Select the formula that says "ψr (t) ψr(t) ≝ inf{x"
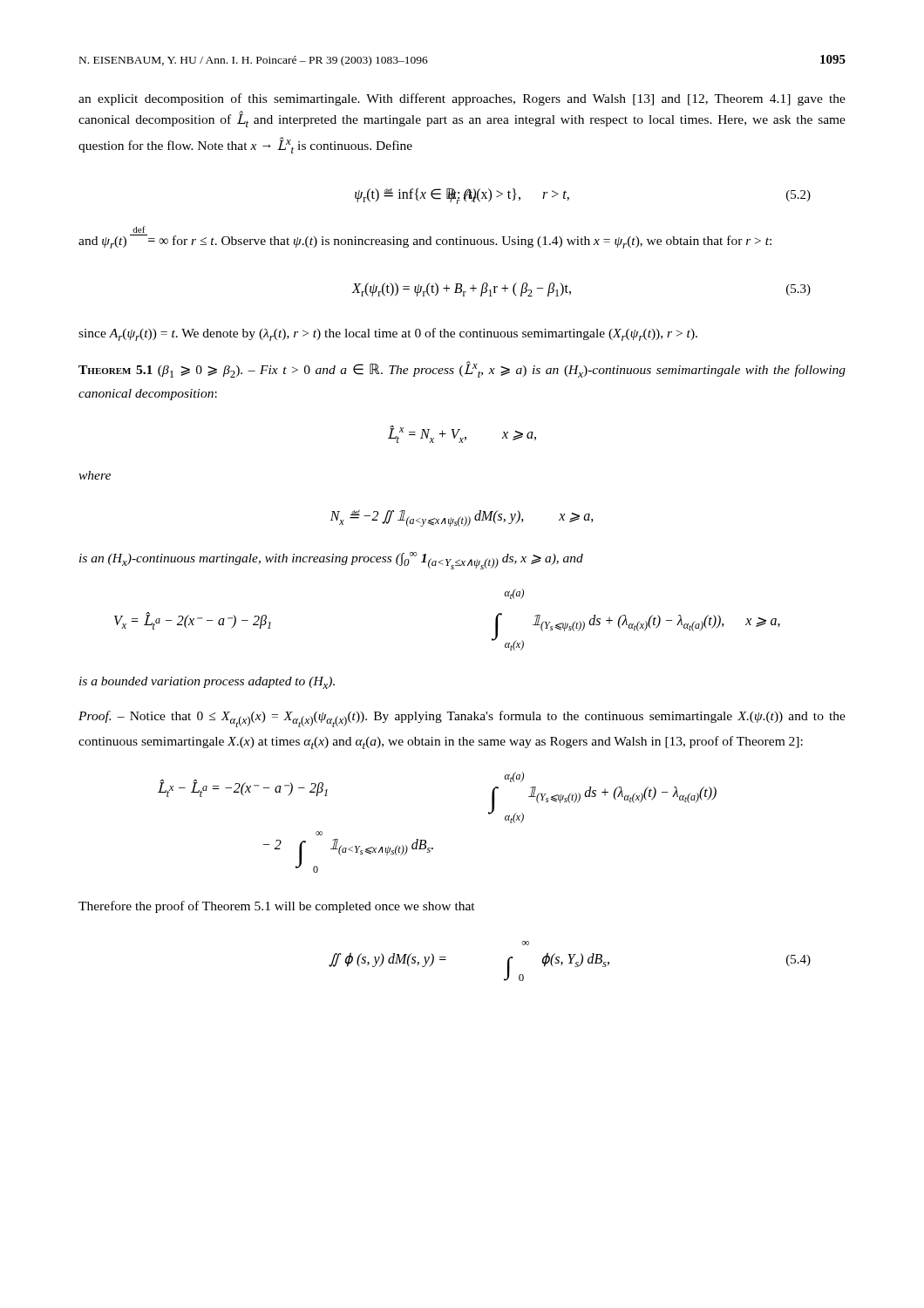924x1308 pixels. (x=462, y=193)
